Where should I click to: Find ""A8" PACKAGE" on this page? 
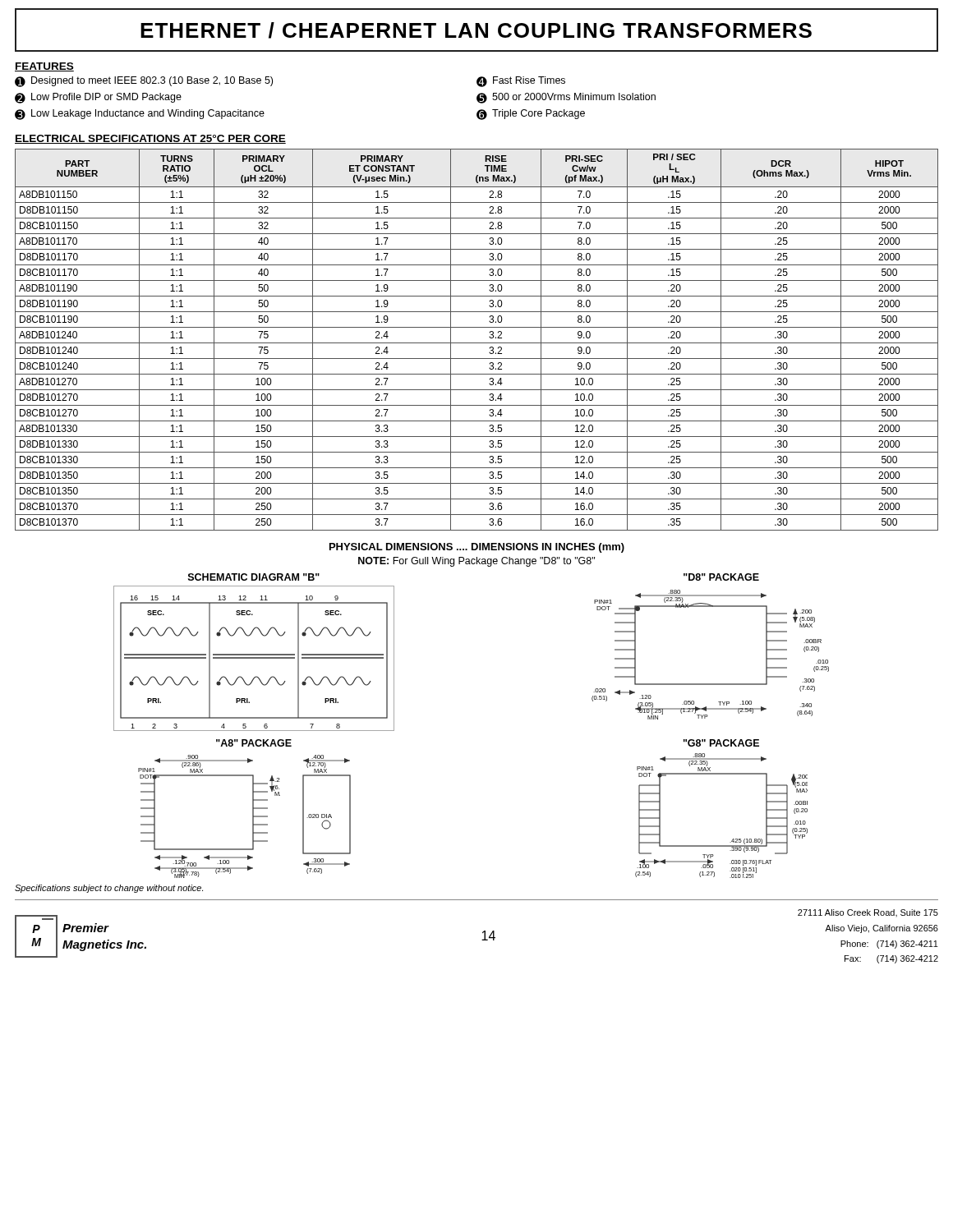pyautogui.click(x=254, y=744)
